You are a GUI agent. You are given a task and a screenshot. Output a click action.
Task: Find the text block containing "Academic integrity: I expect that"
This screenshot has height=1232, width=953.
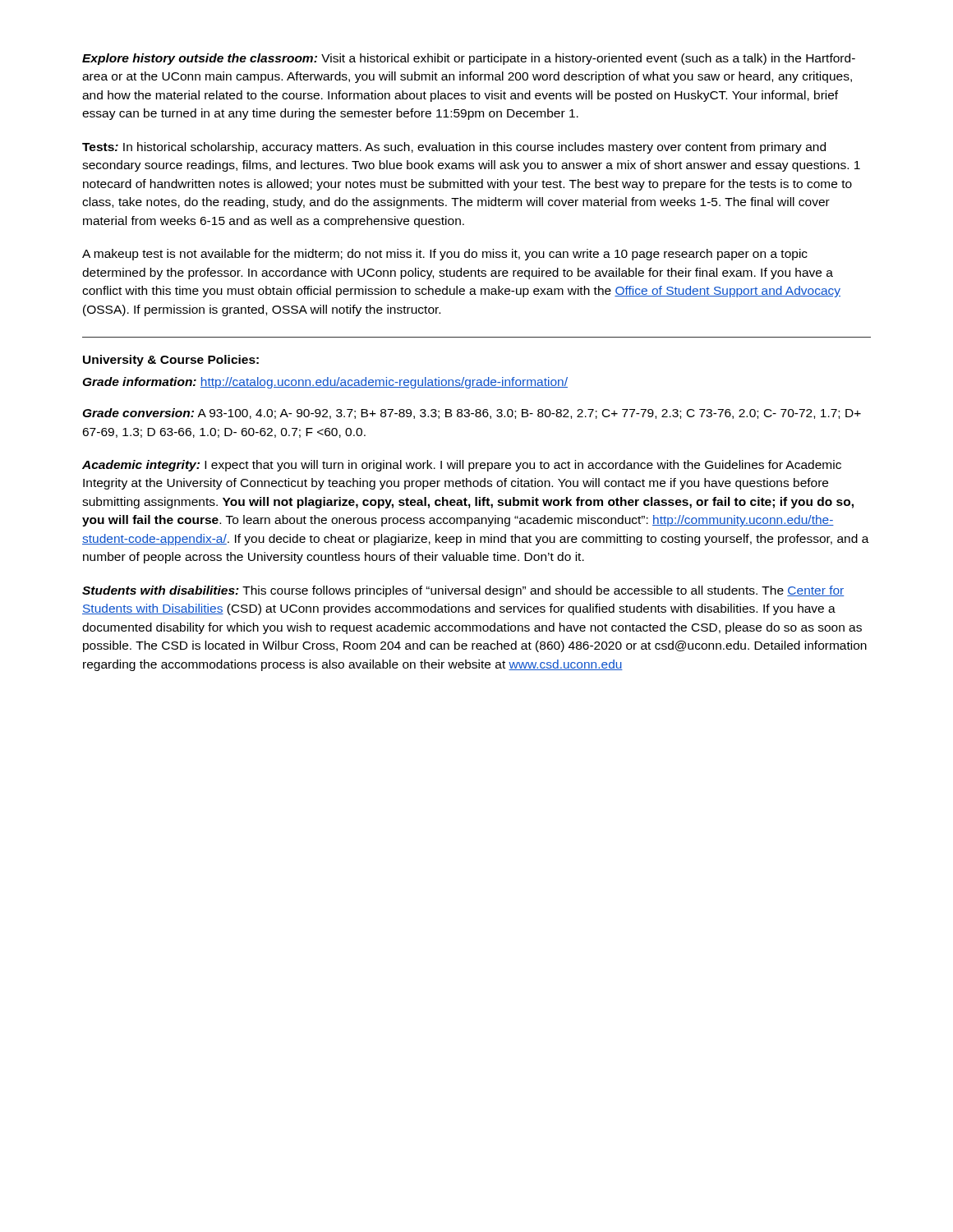[x=475, y=511]
